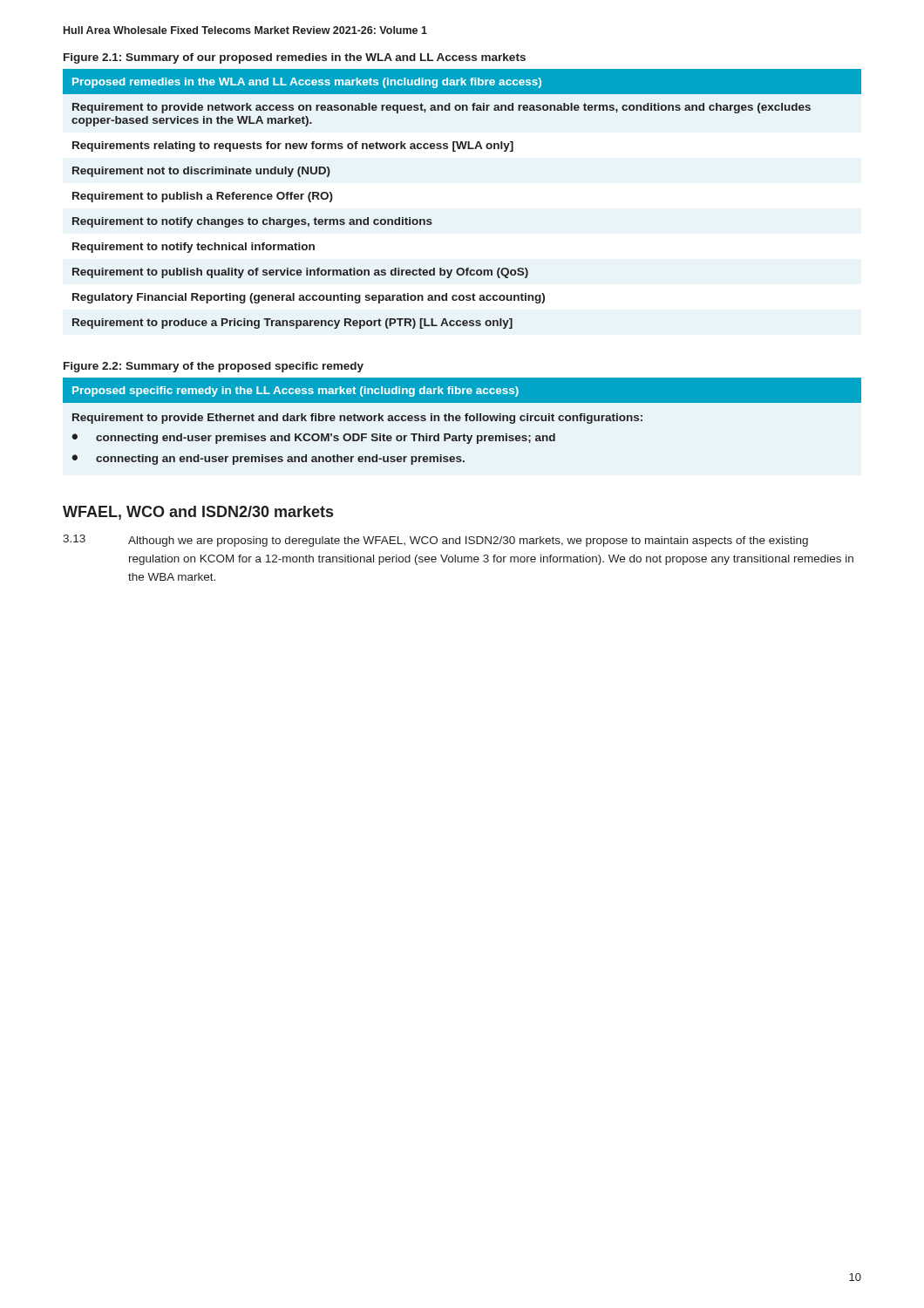Select the caption containing "Figure 2.1: Summary of"
This screenshot has width=924, height=1308.
[294, 57]
